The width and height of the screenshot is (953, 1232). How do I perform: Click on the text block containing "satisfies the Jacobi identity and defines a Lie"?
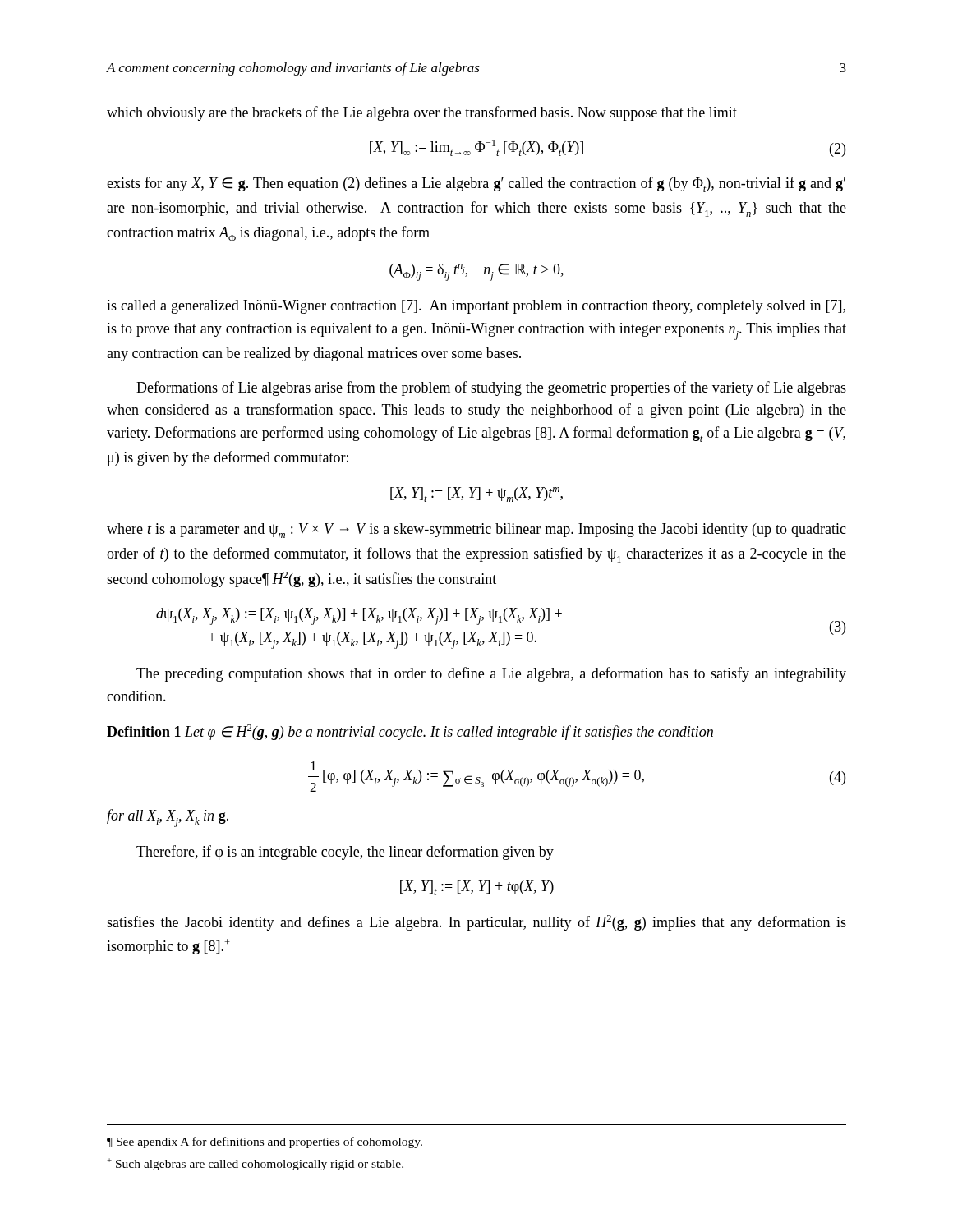pos(476,933)
